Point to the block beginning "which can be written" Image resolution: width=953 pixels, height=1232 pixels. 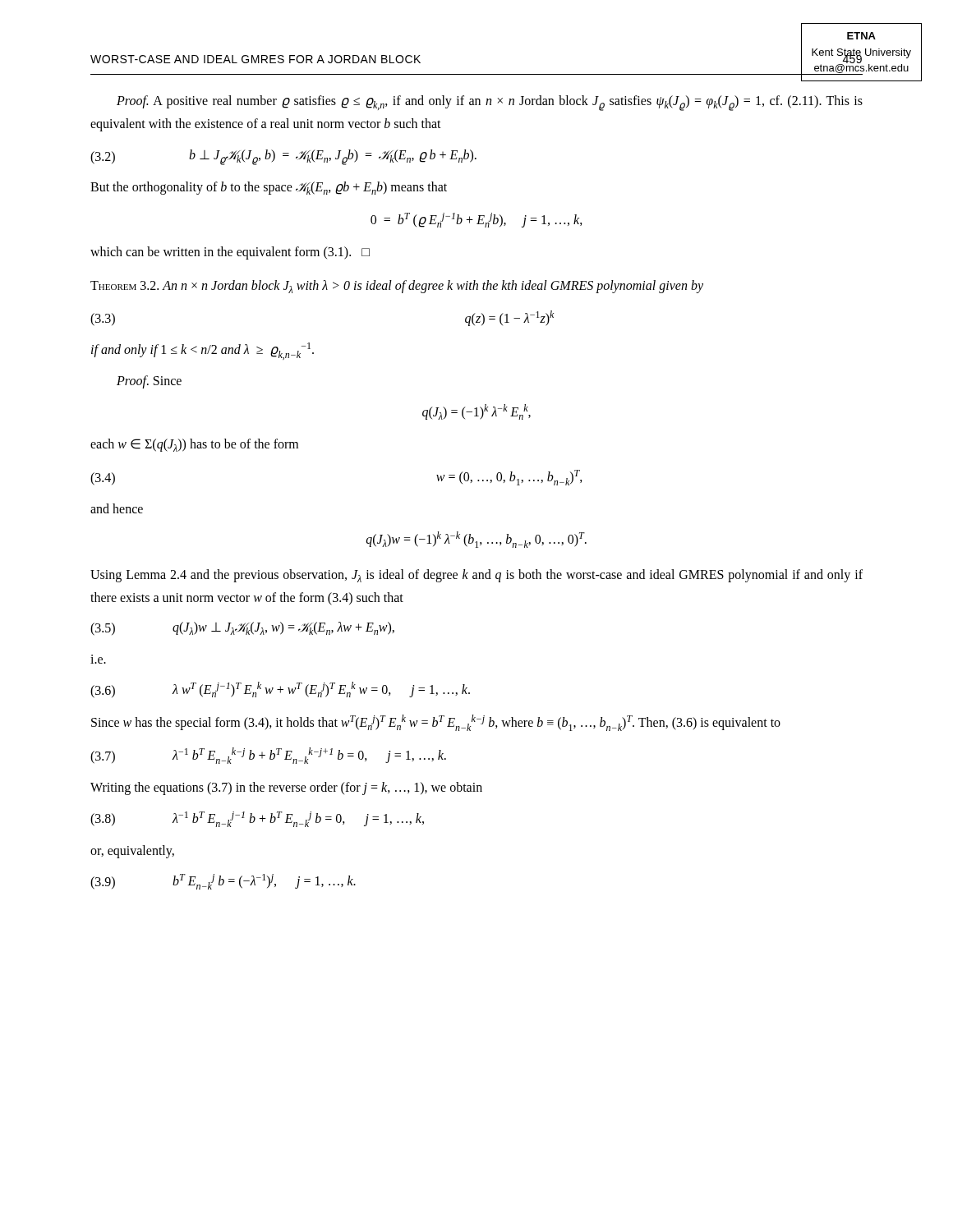tap(230, 252)
